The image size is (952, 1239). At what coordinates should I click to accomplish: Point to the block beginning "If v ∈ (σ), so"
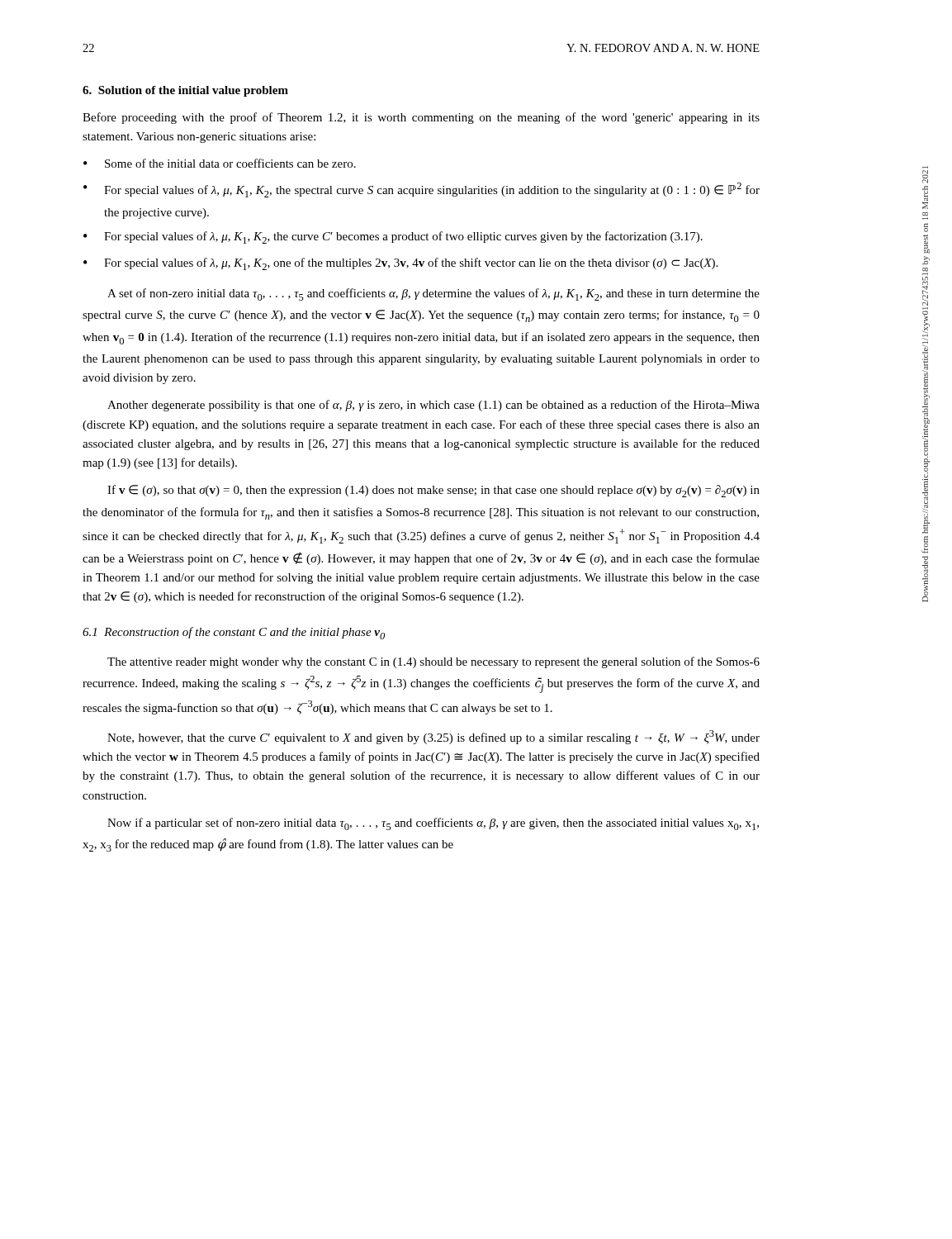pos(421,543)
